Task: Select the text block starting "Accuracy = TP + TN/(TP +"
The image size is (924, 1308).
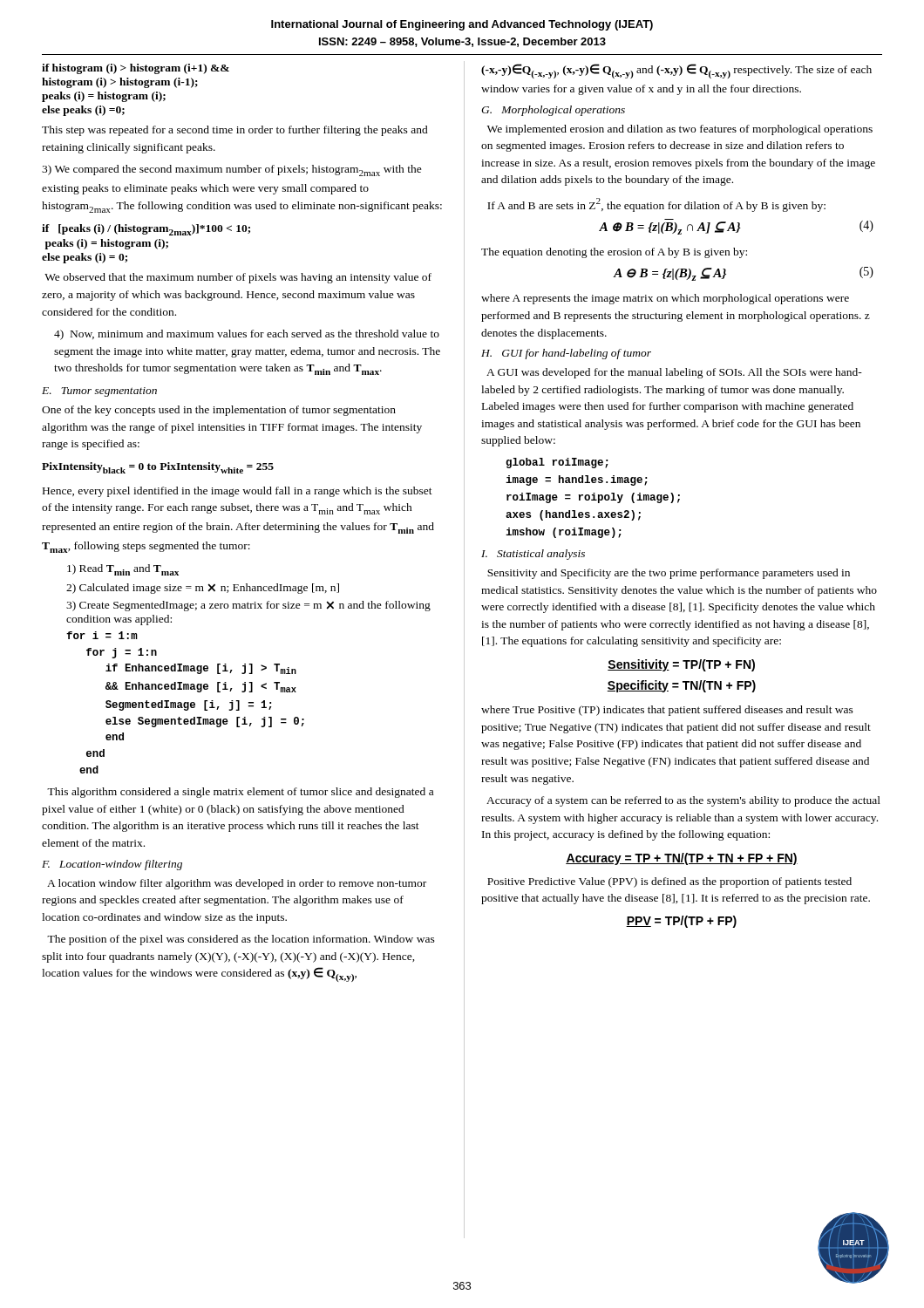Action: pos(682,858)
